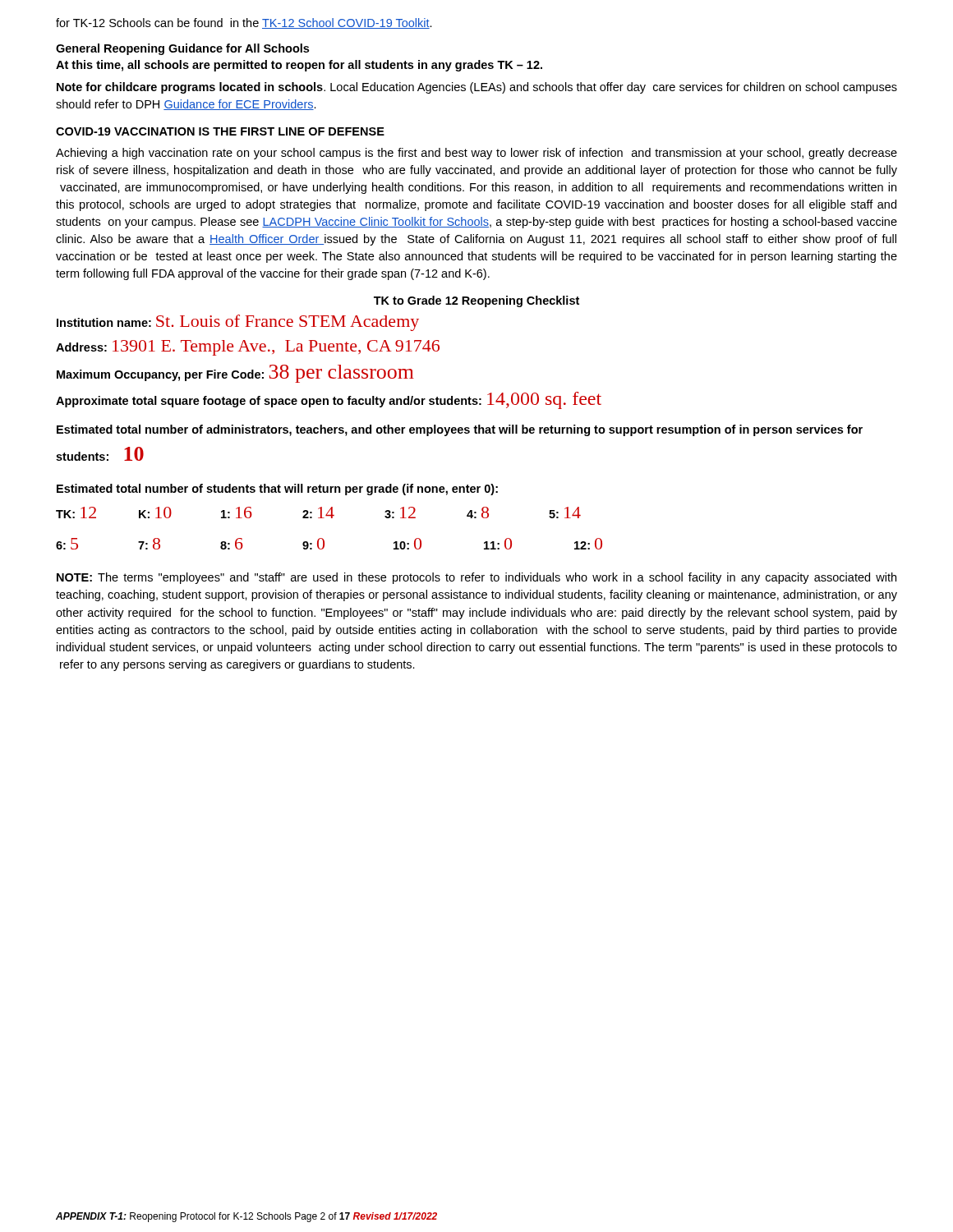Point to the block beginning "Institution name: St. Louis of France STEM"
This screenshot has width=953, height=1232.
tap(238, 321)
